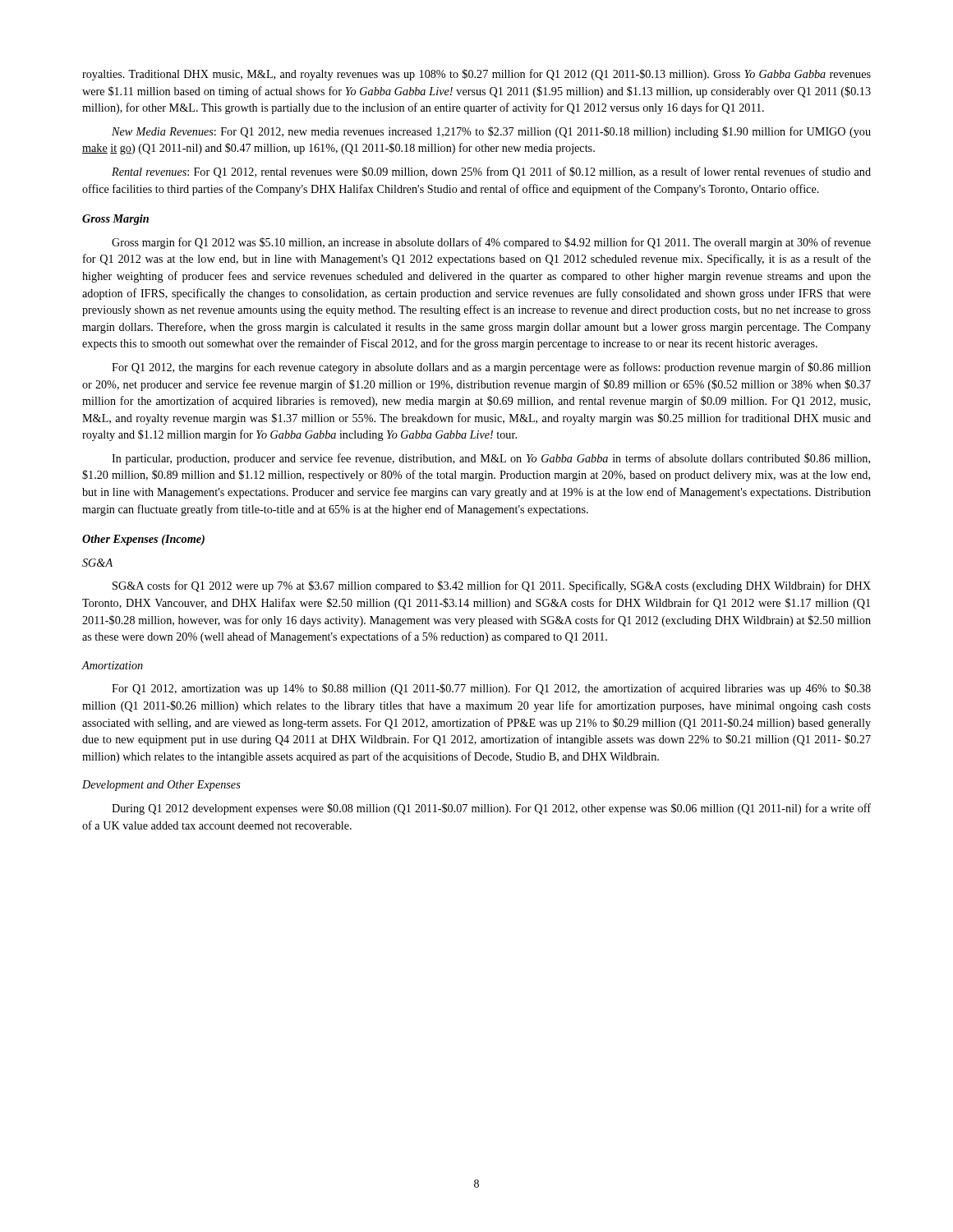The image size is (953, 1232).
Task: Click on the text starting "During Q1 2012 development"
Action: coord(476,817)
